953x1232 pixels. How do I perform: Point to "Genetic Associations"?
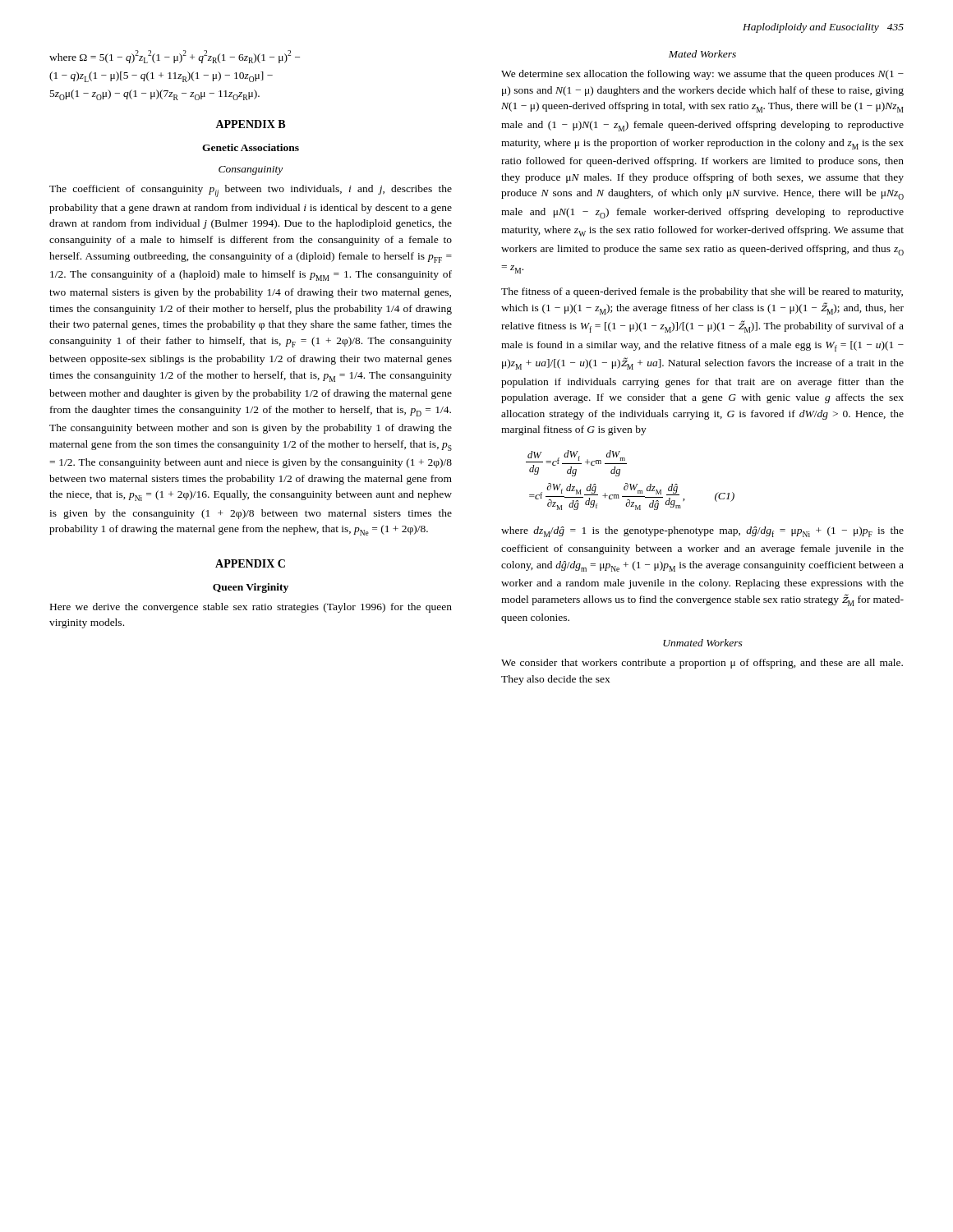(251, 148)
